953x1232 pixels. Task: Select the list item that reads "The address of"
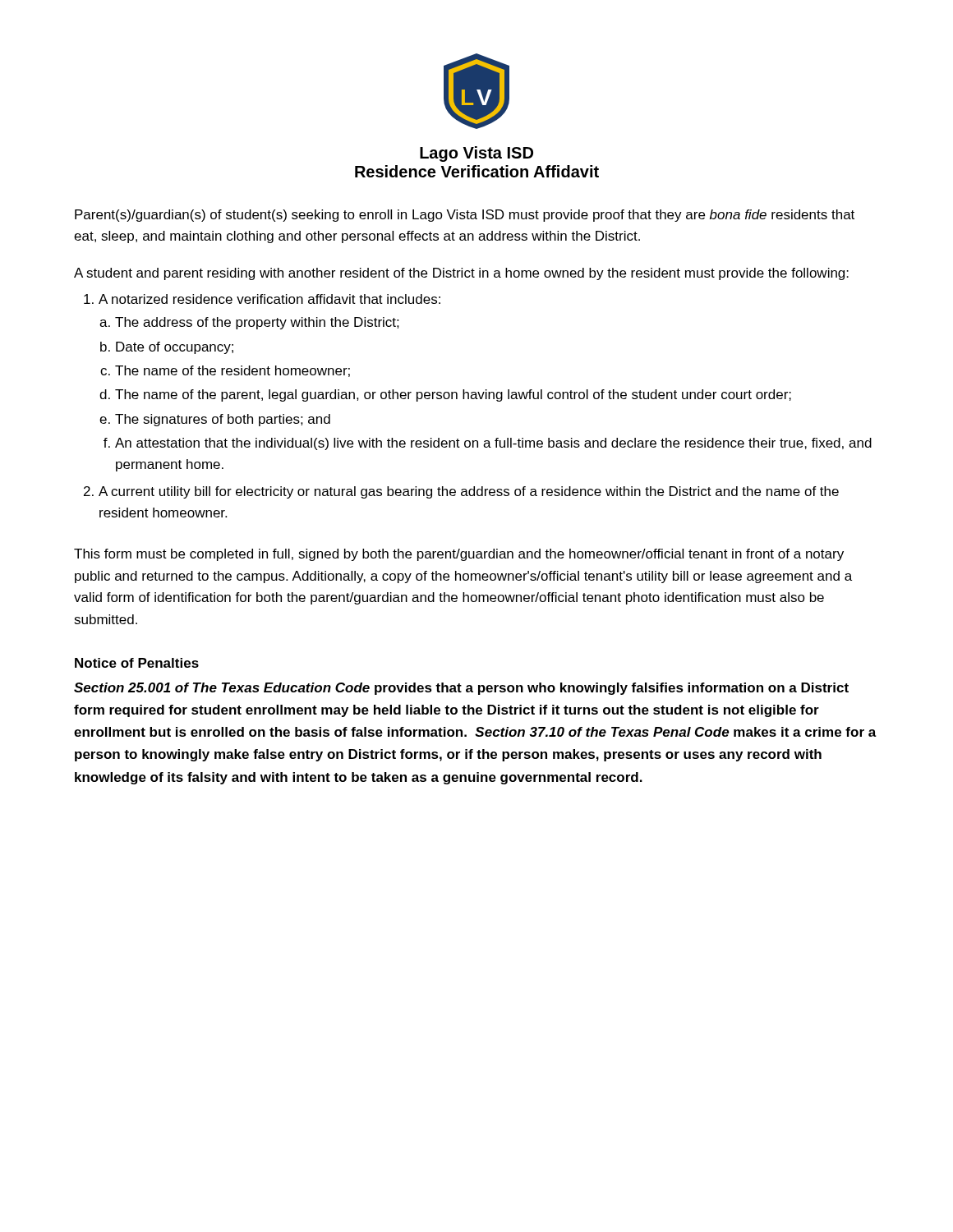257,323
